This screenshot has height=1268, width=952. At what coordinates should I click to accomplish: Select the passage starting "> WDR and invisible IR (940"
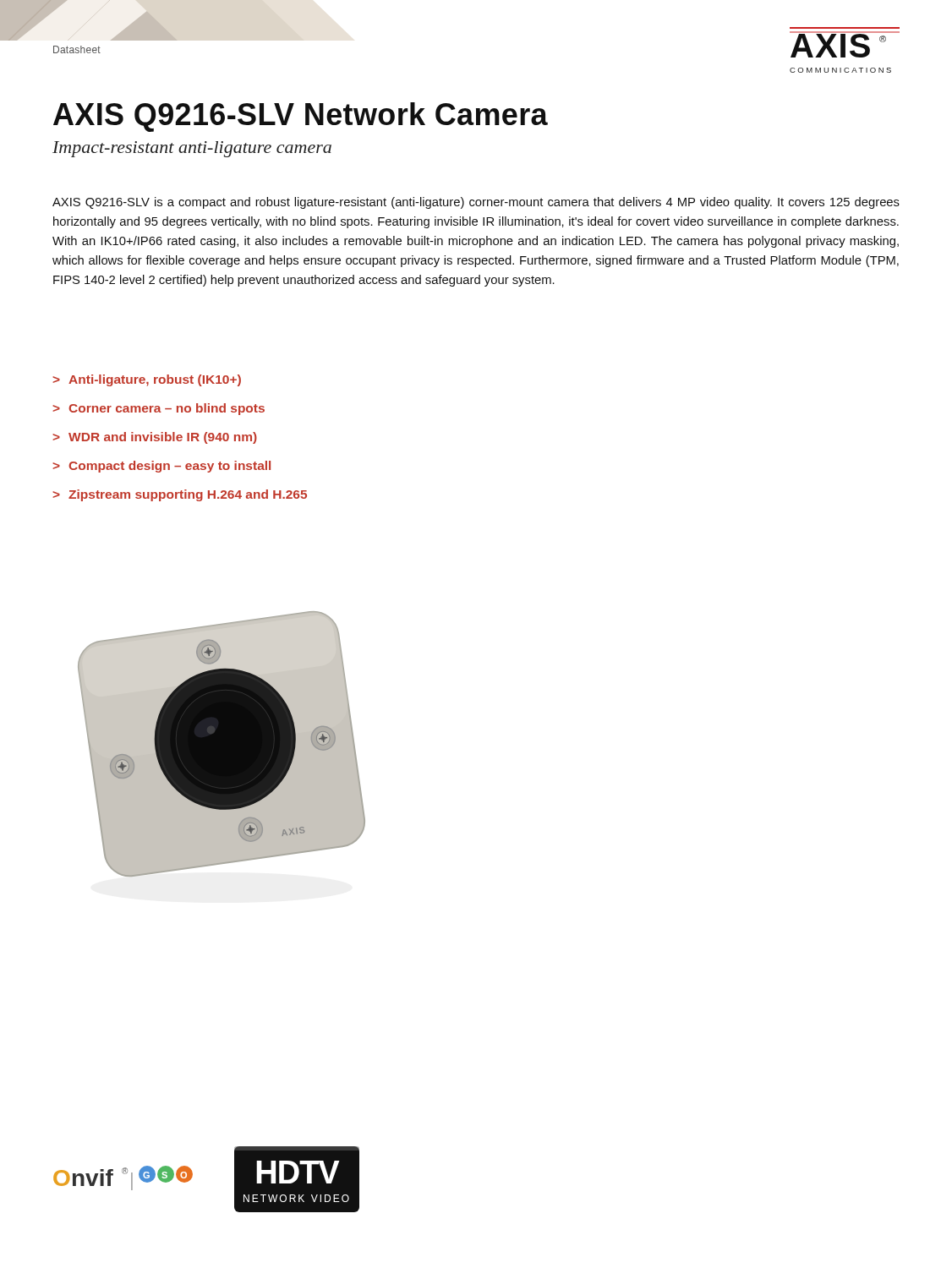point(155,437)
